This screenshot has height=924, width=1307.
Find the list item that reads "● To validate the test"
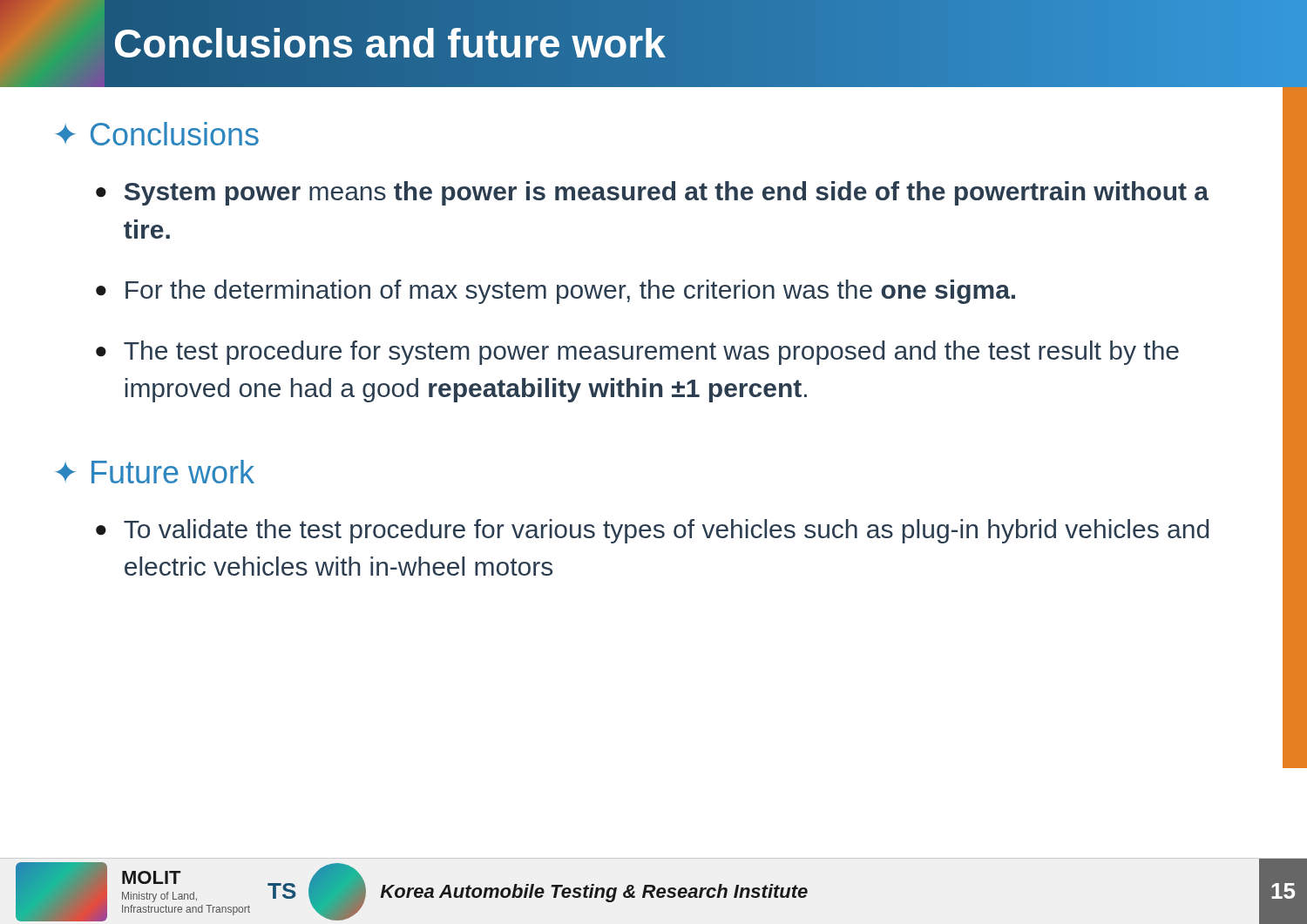point(679,548)
